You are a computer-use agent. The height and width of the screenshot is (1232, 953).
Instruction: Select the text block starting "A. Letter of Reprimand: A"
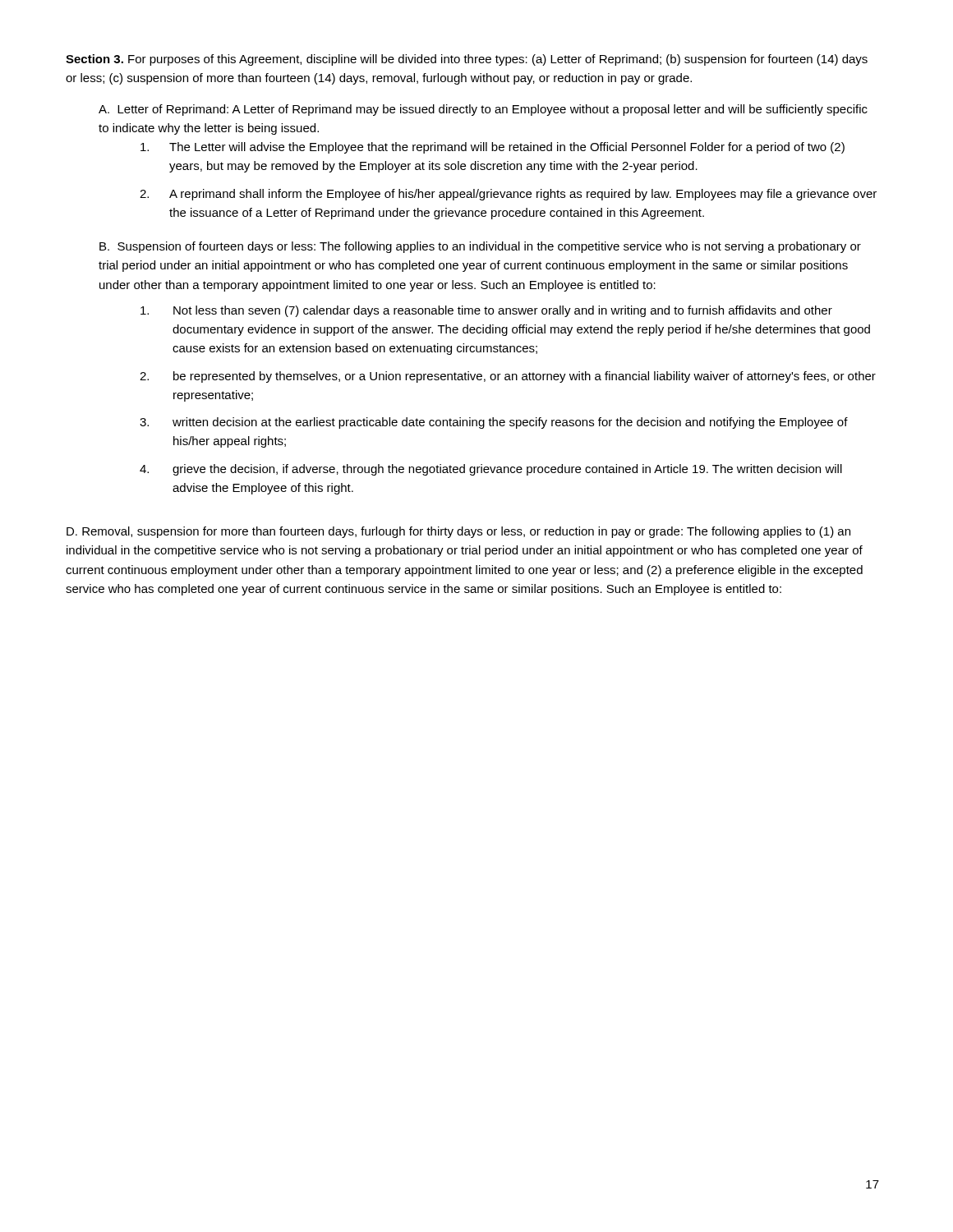pyautogui.click(x=489, y=160)
